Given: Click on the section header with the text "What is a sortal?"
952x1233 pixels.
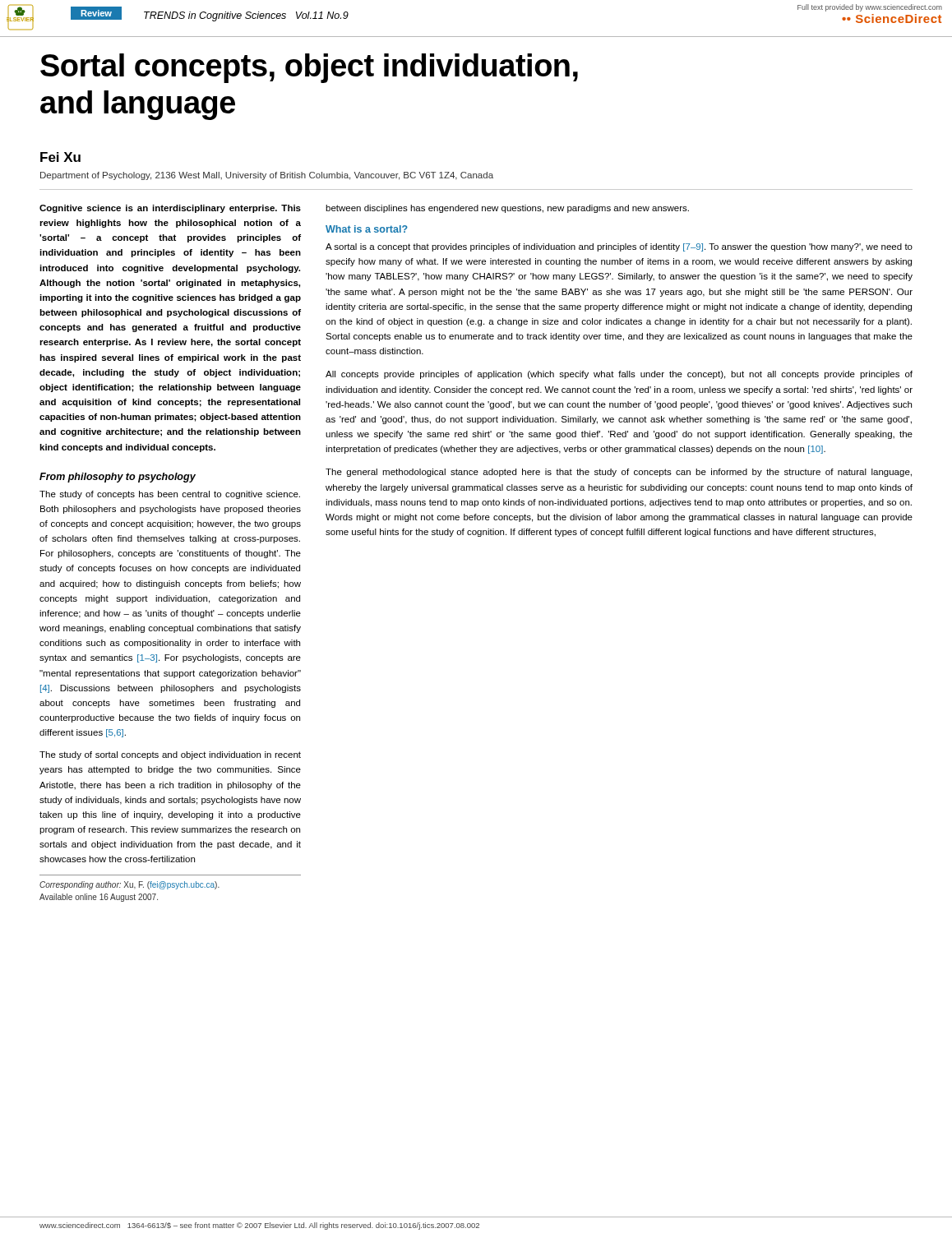Looking at the screenshot, I should 367,229.
